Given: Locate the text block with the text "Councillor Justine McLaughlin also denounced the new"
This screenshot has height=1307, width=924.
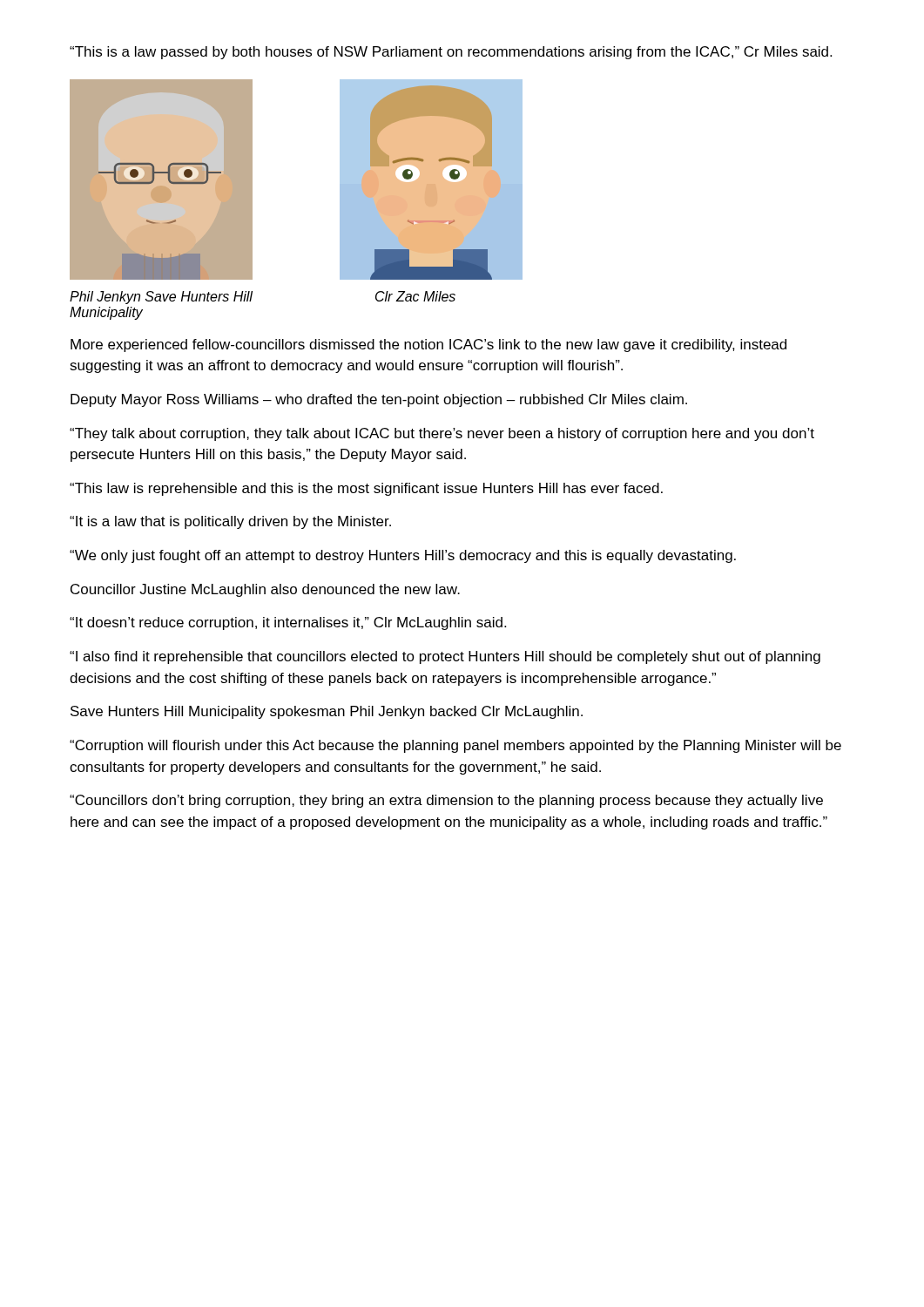Looking at the screenshot, I should click(265, 589).
